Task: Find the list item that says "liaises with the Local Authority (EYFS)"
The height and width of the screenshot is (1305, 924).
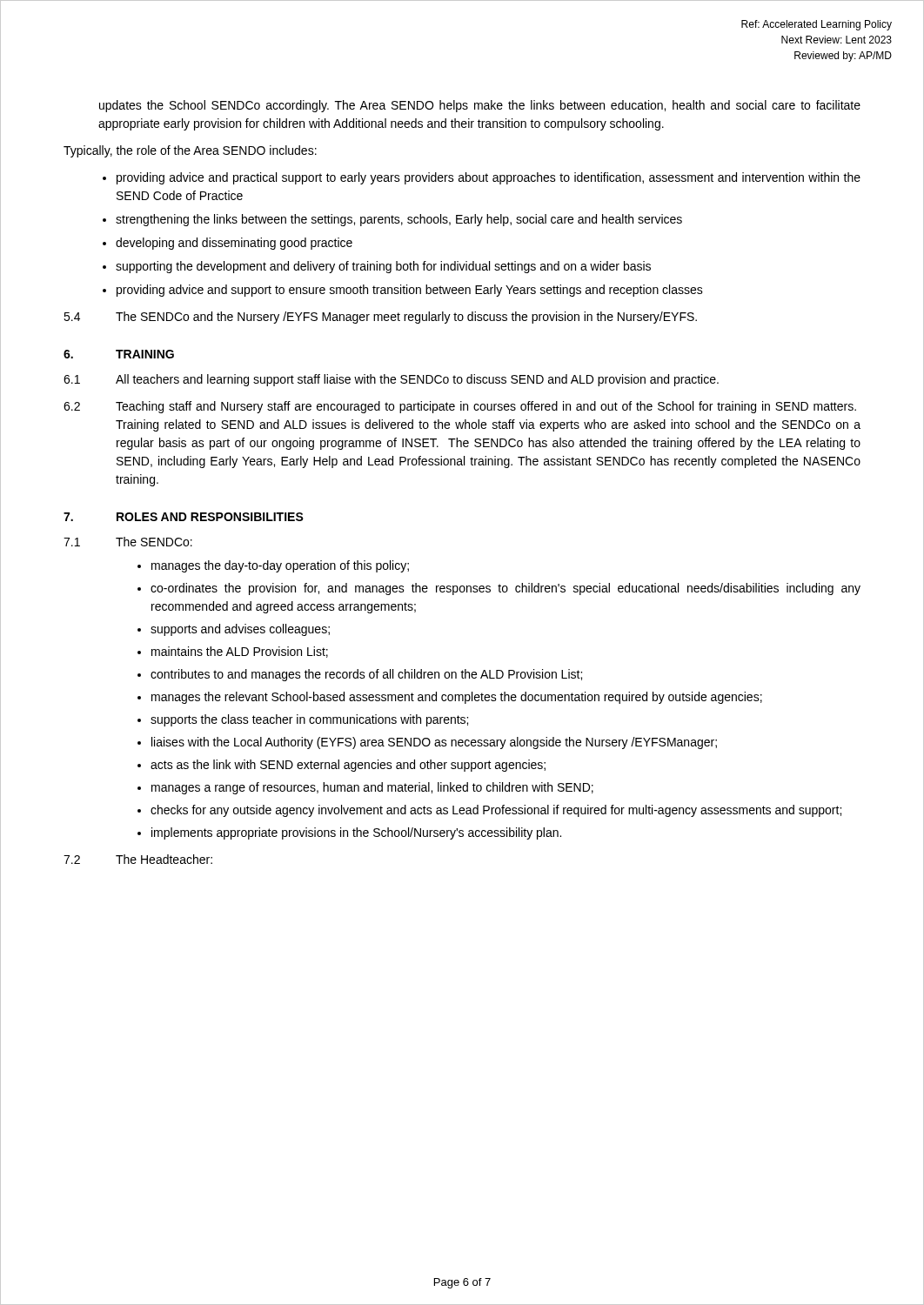Action: coord(434,742)
